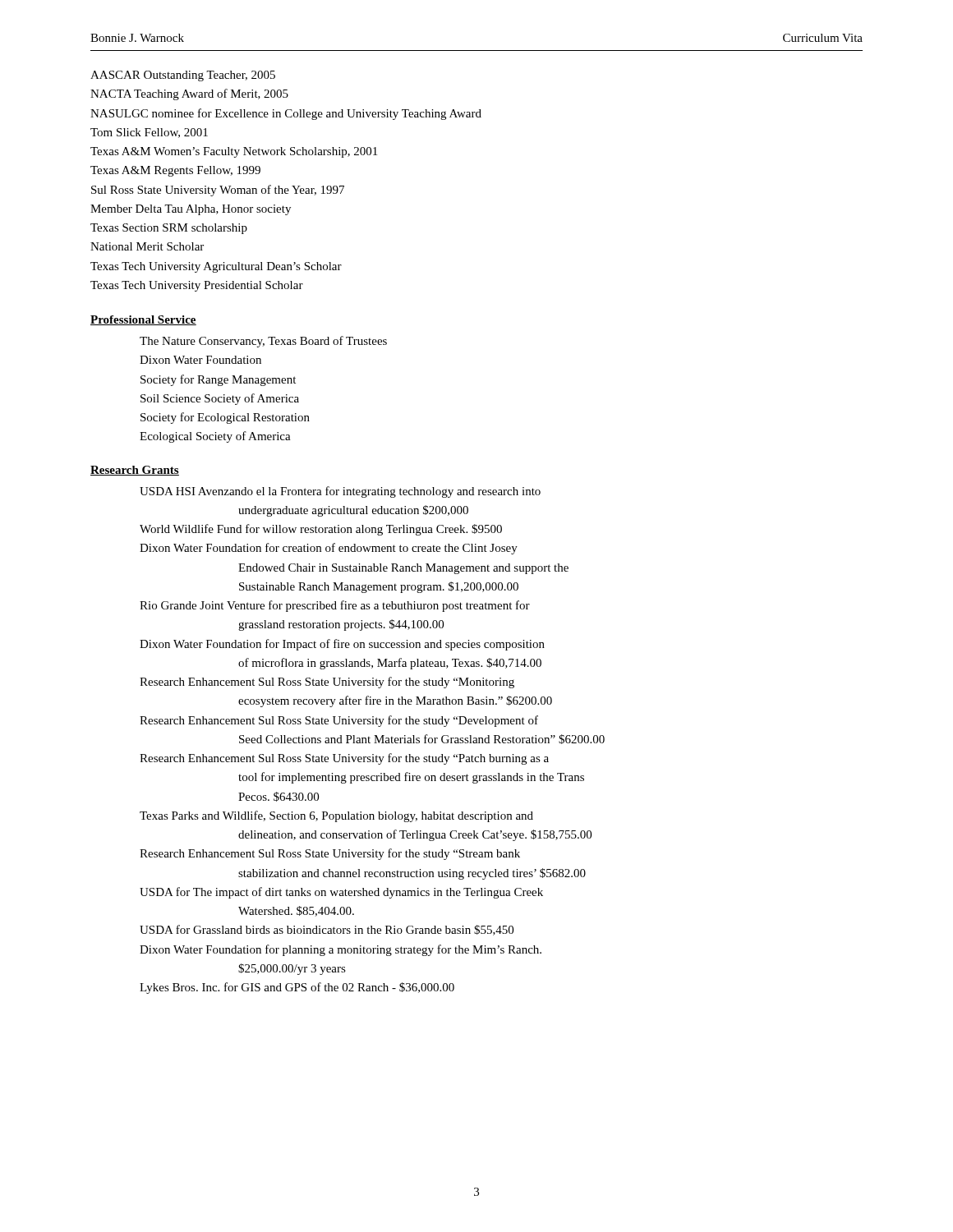Find "Texas A&M Regents Fellow, 1999" on this page
Screen dimensions: 1232x953
[x=176, y=170]
